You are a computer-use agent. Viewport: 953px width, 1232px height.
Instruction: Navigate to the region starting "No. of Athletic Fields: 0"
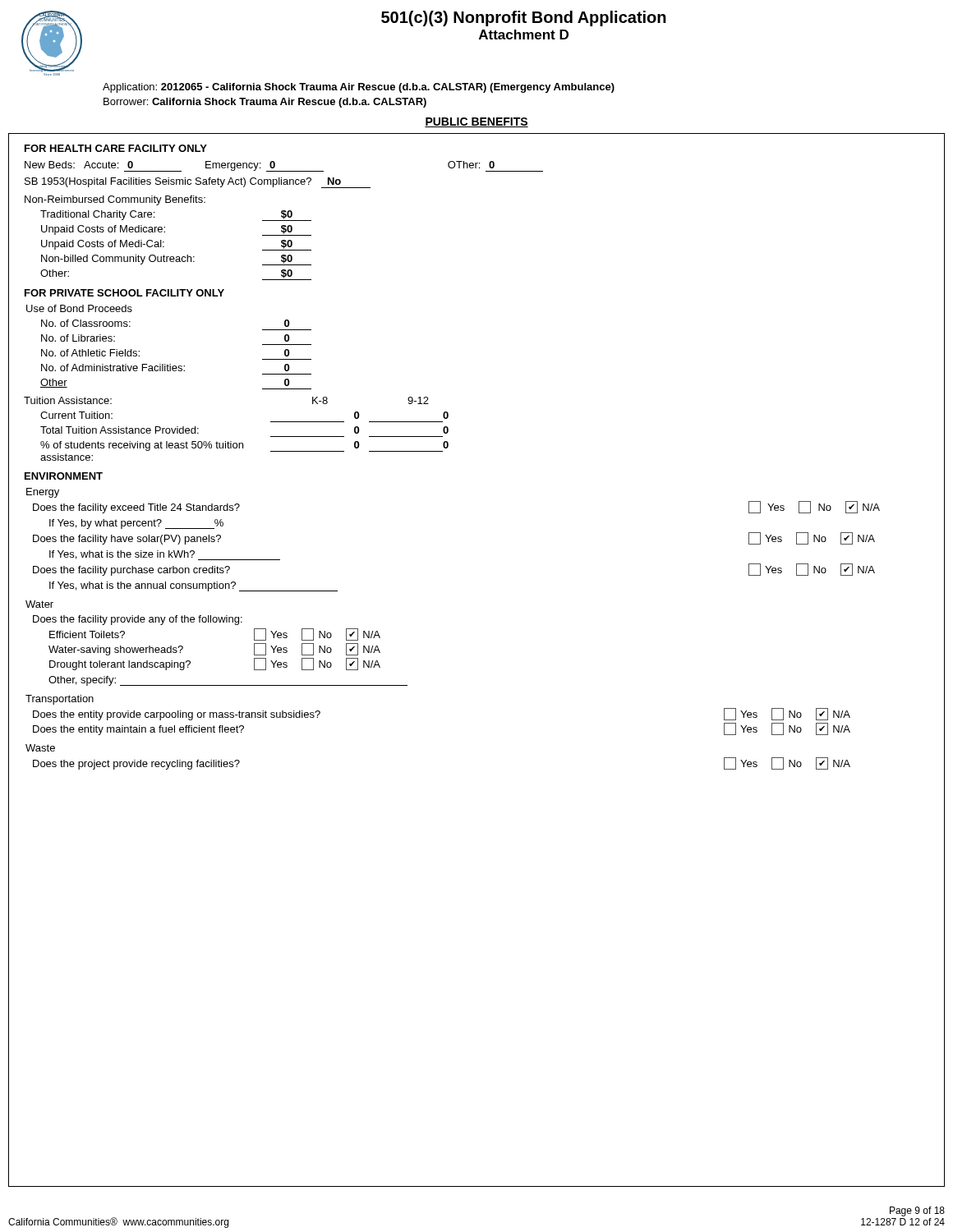(x=88, y=353)
